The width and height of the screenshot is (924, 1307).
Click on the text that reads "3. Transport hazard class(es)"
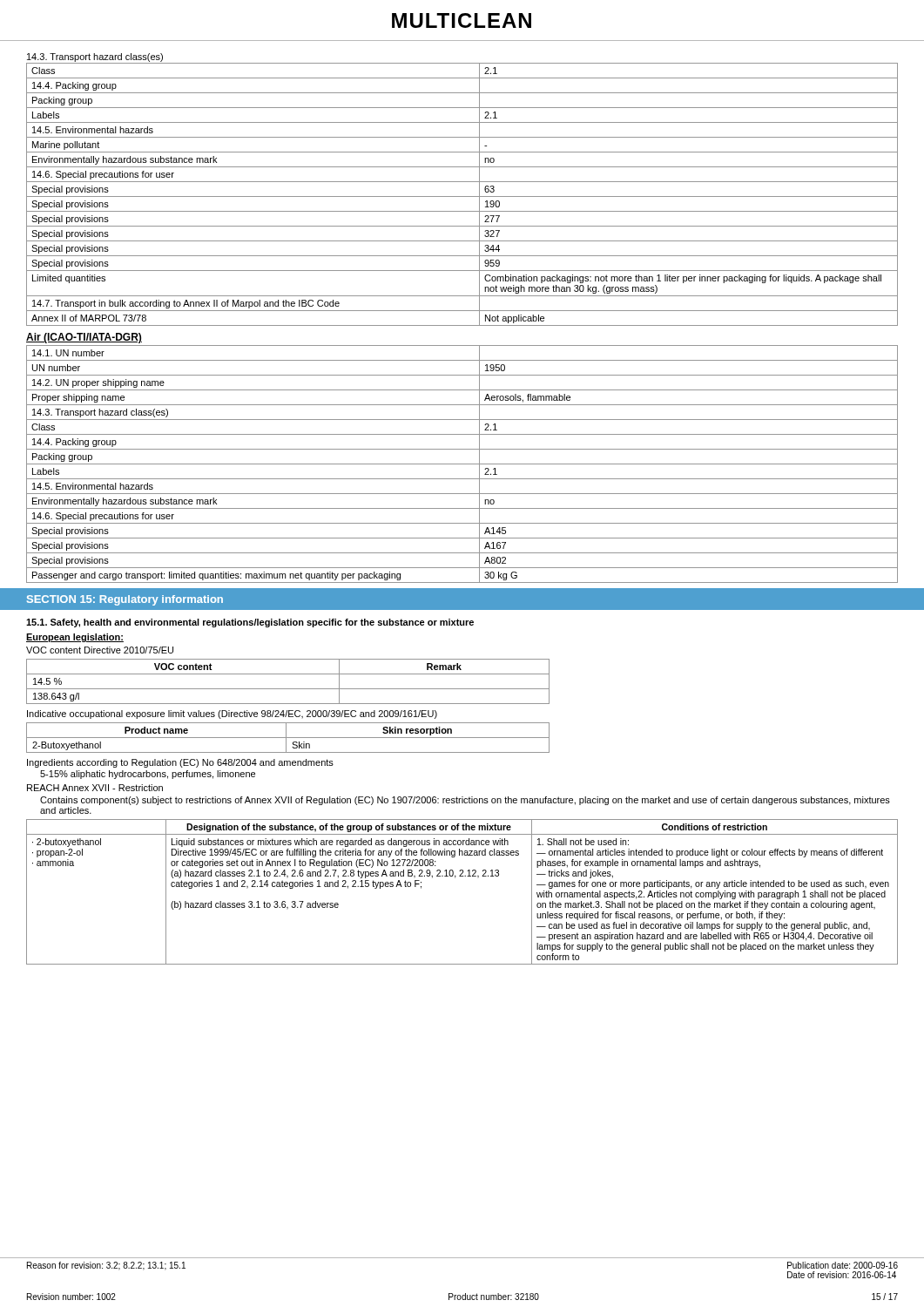(95, 57)
